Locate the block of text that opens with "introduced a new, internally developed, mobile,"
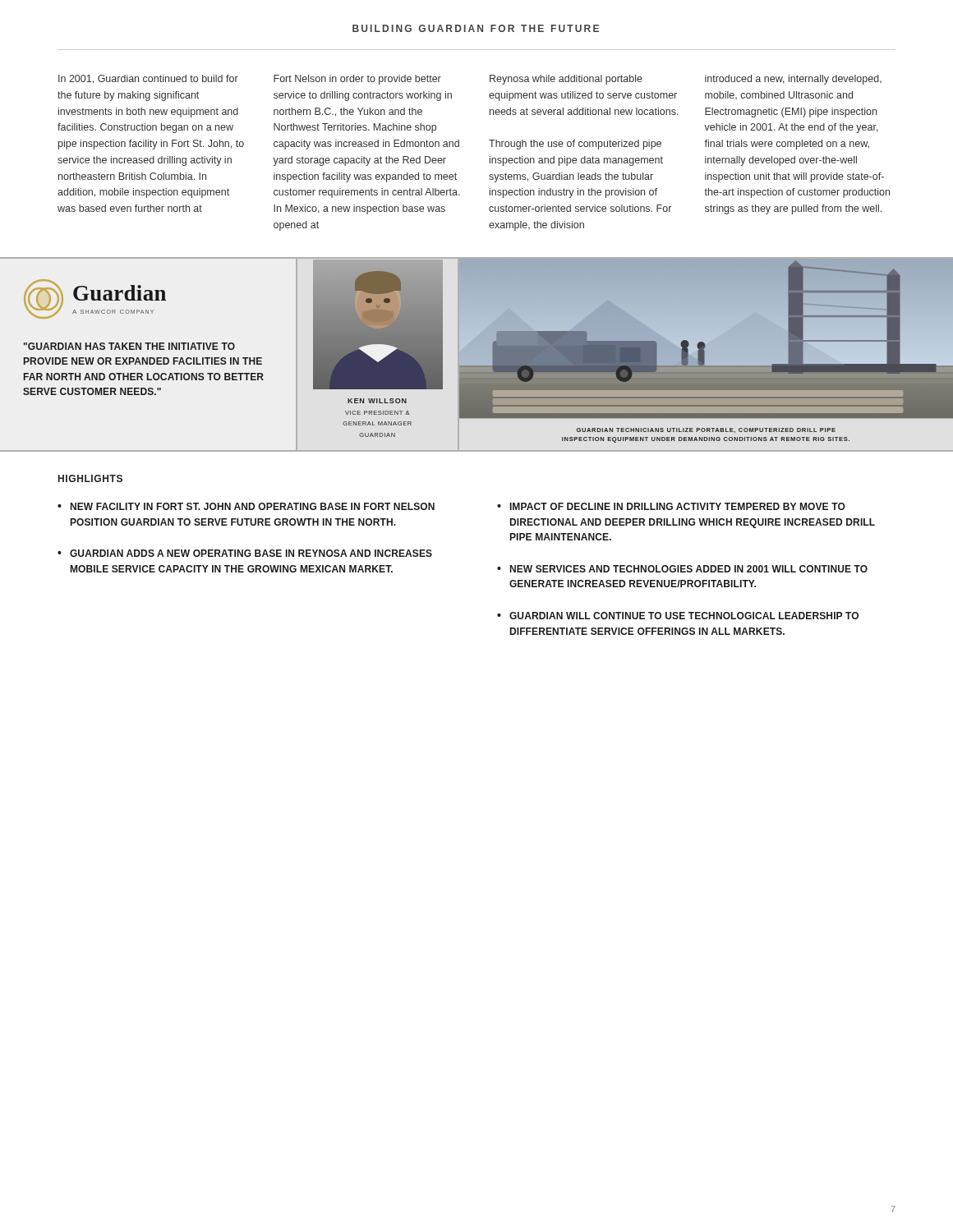The height and width of the screenshot is (1232, 953). point(798,144)
